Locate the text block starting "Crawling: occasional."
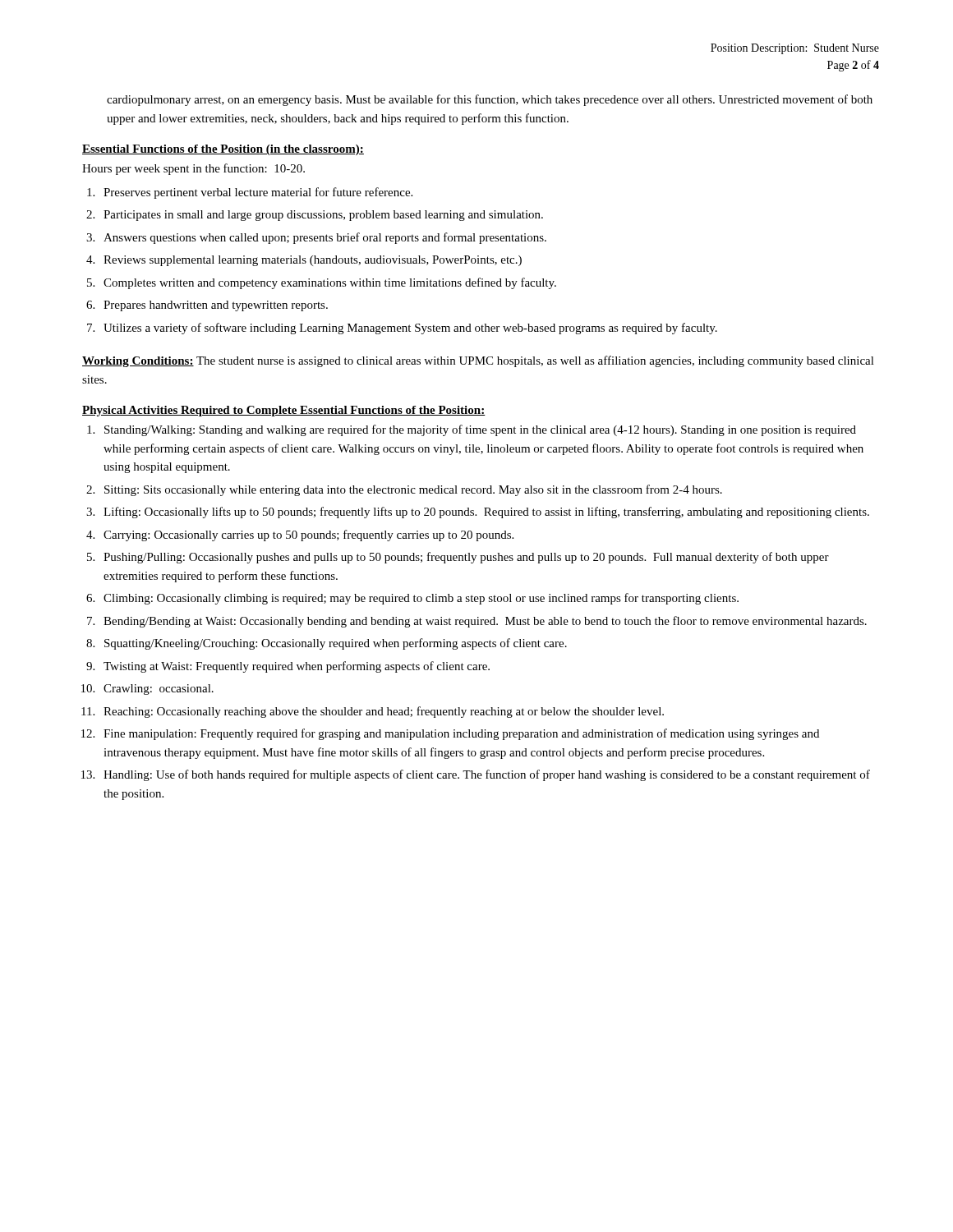The width and height of the screenshot is (953, 1232). (x=159, y=690)
